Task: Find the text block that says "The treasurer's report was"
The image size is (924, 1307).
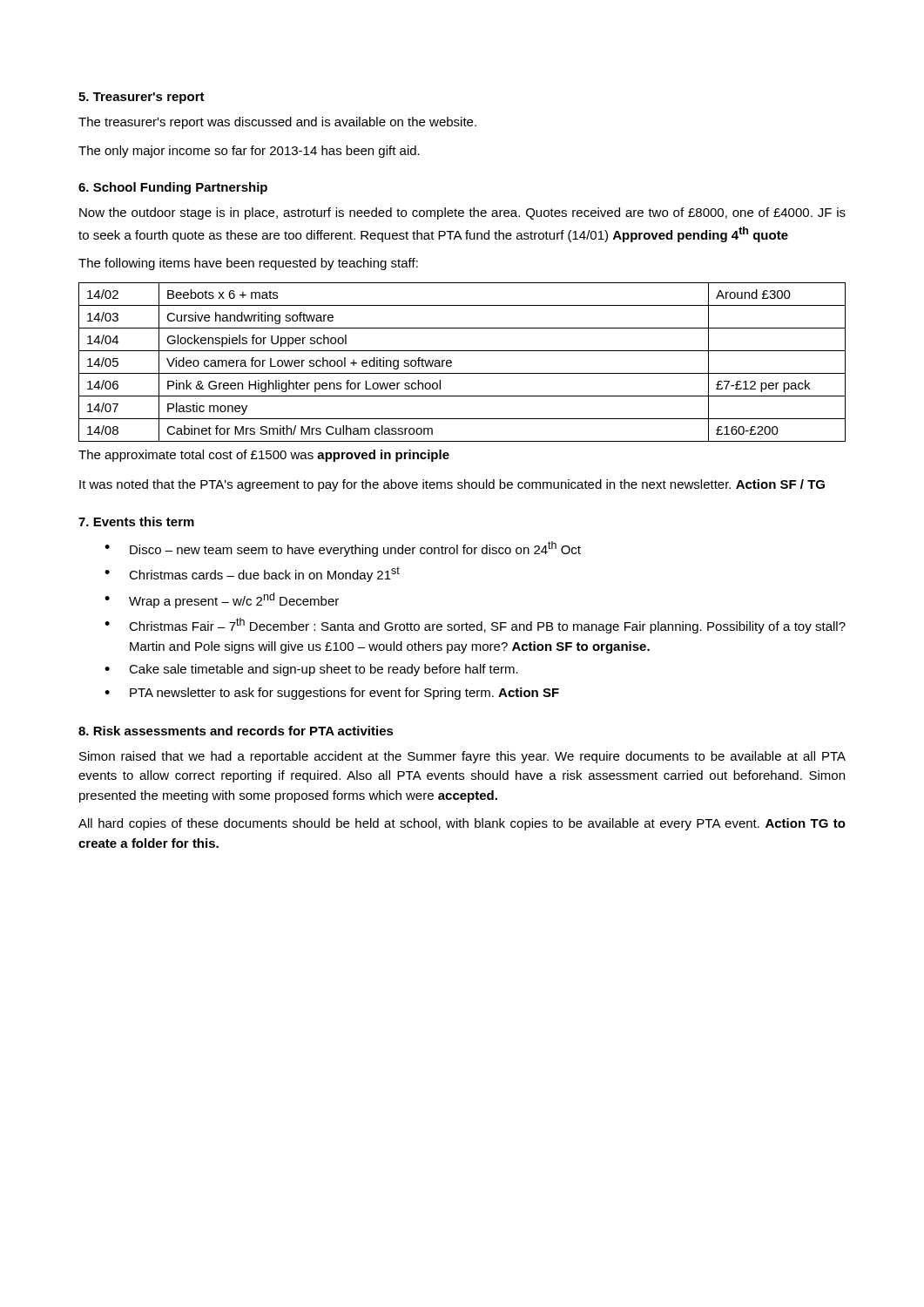Action: [x=278, y=122]
